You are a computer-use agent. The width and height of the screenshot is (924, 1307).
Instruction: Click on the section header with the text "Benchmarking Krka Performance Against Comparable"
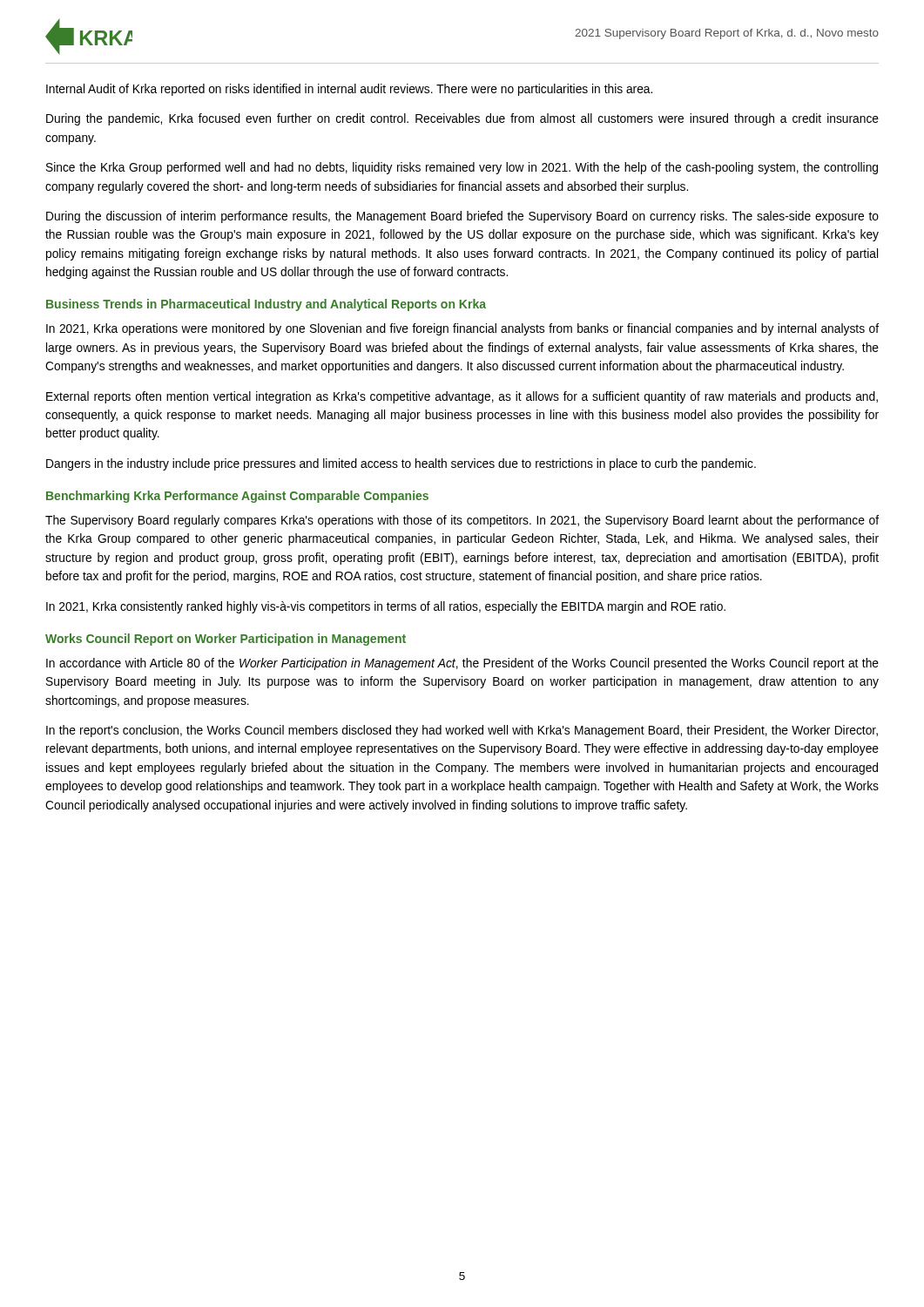237,496
